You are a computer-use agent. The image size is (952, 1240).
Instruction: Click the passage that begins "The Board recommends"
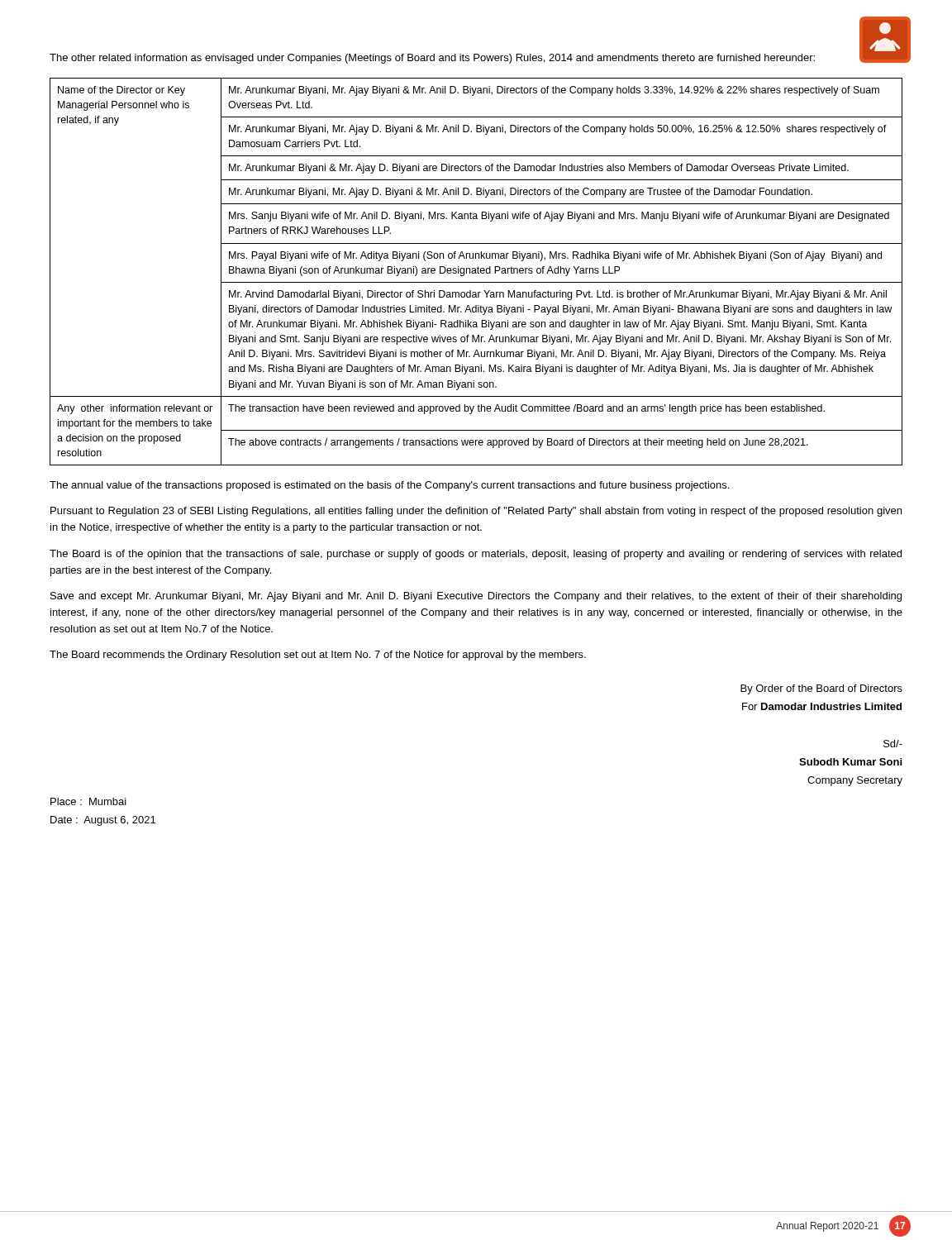coord(318,654)
